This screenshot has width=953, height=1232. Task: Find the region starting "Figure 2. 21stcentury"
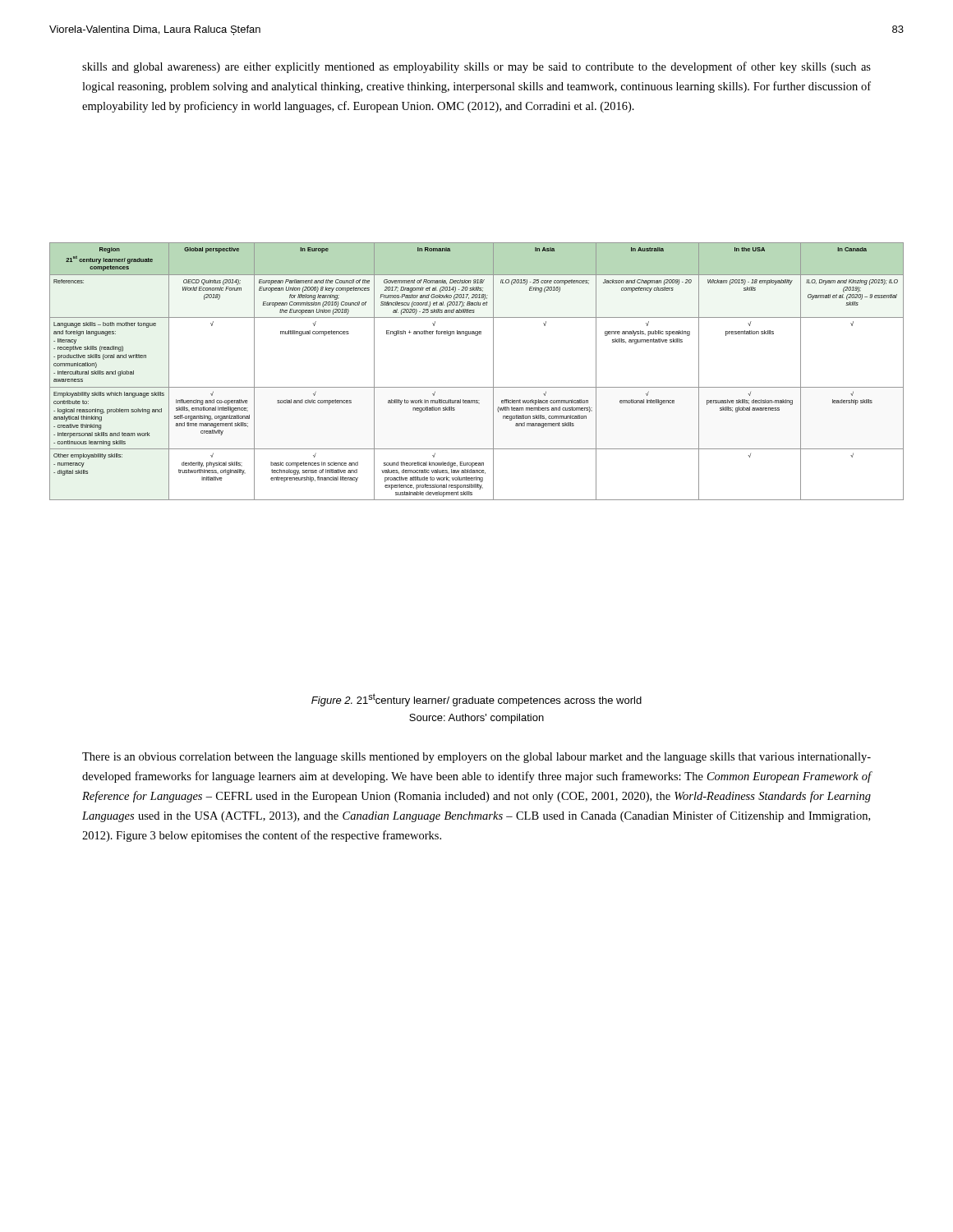tap(476, 708)
